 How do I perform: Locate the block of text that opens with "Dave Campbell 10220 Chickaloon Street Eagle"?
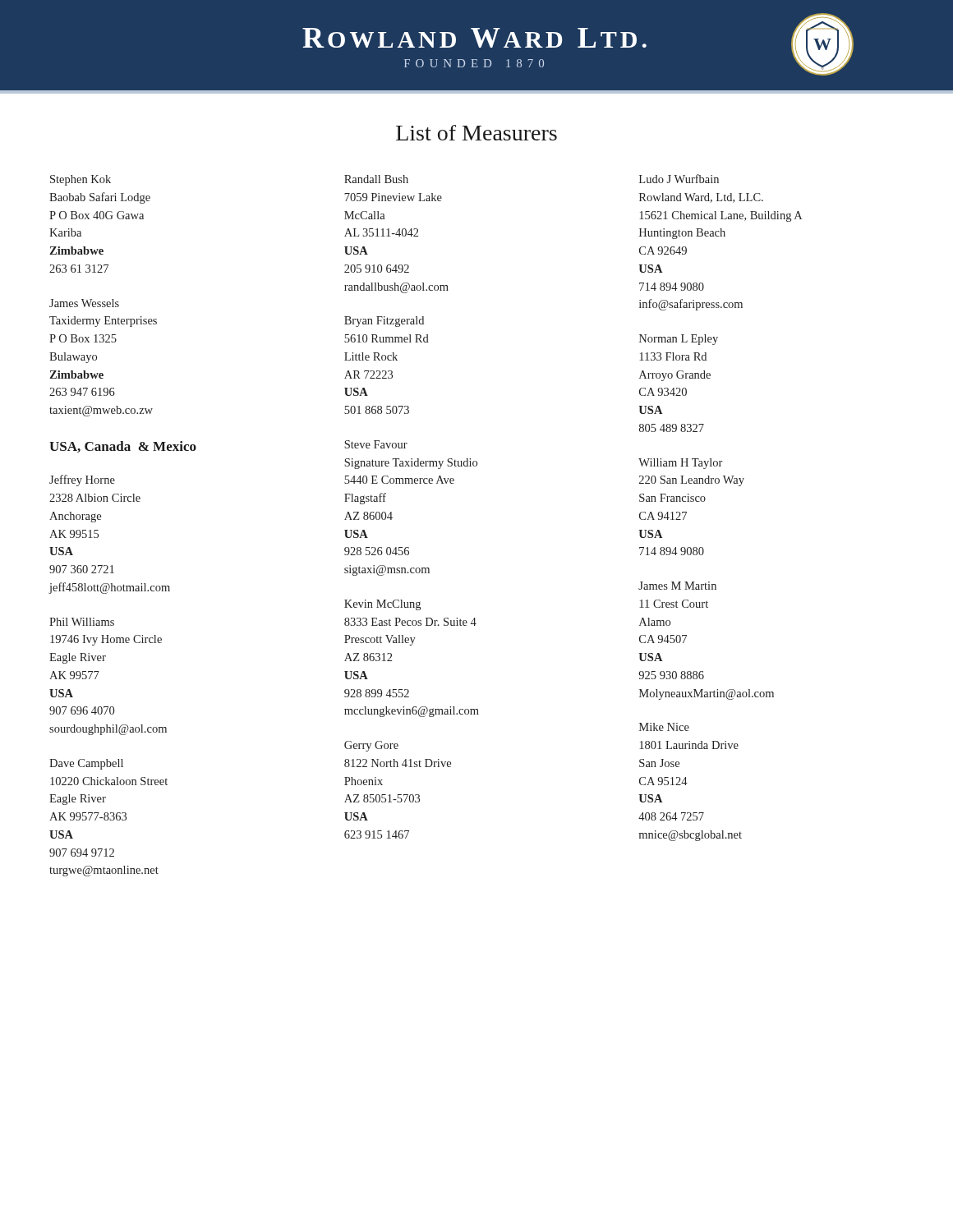coord(86,764)
